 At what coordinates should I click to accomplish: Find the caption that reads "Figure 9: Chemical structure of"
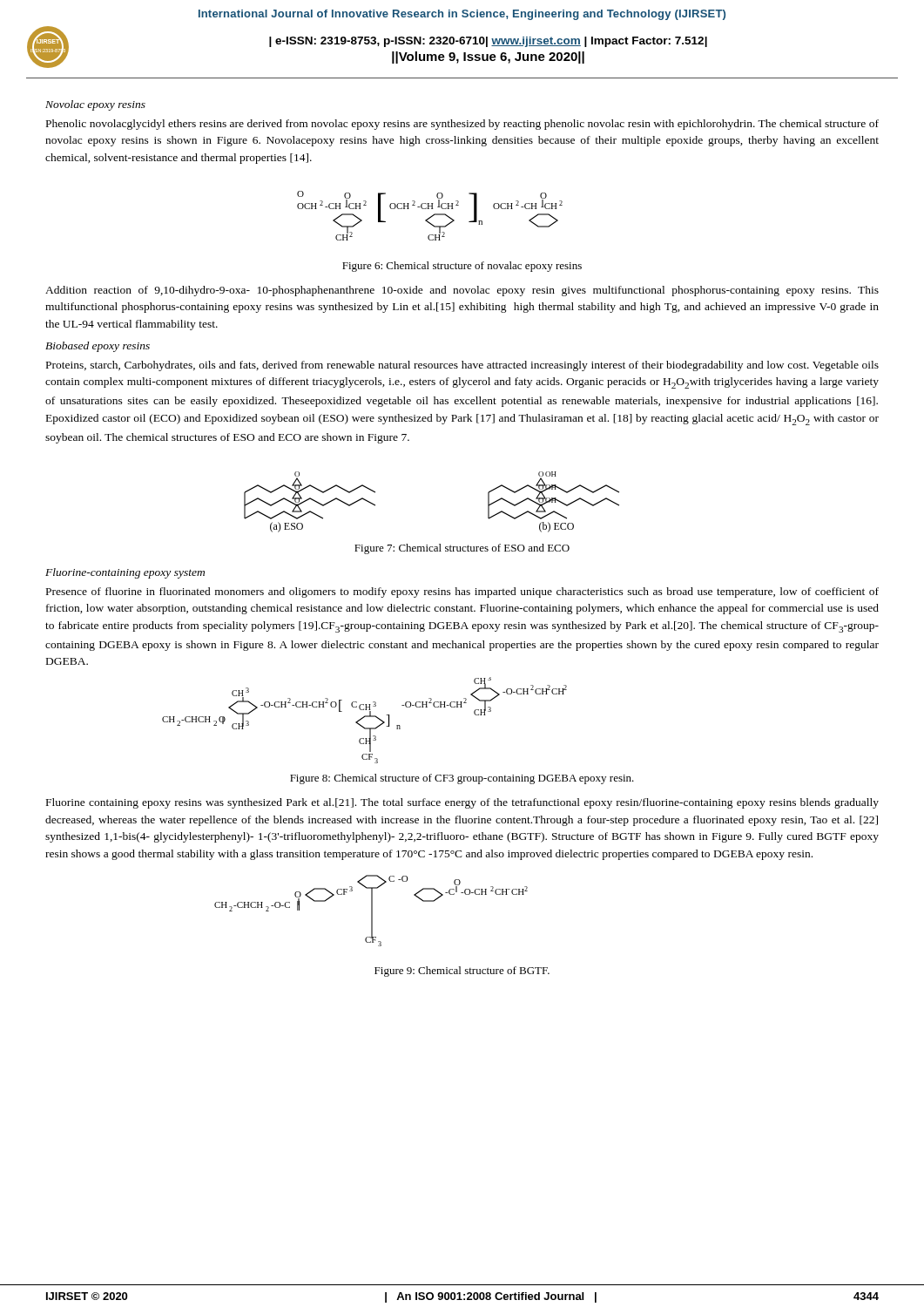(462, 970)
